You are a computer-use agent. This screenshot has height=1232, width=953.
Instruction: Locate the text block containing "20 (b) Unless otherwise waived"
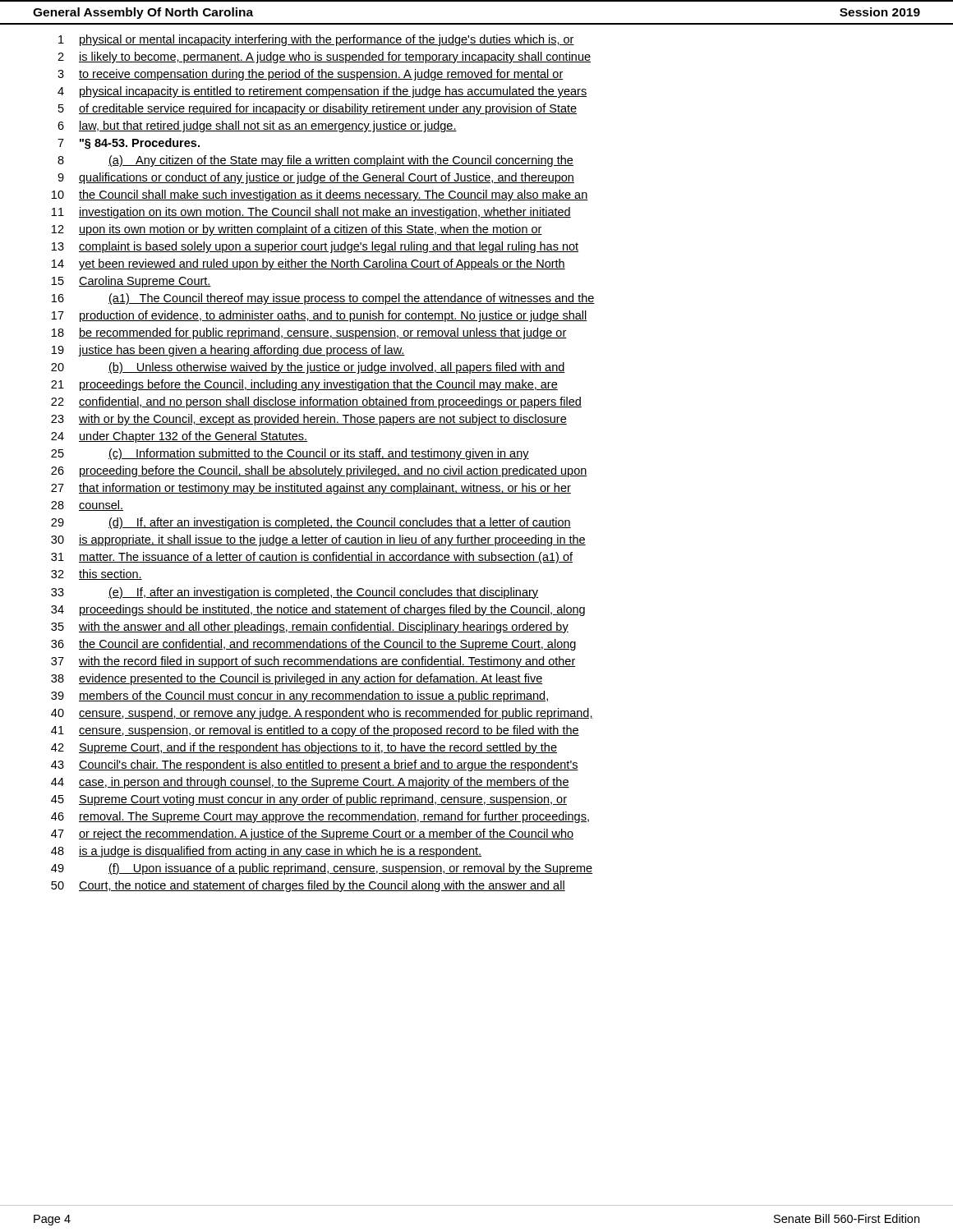476,368
